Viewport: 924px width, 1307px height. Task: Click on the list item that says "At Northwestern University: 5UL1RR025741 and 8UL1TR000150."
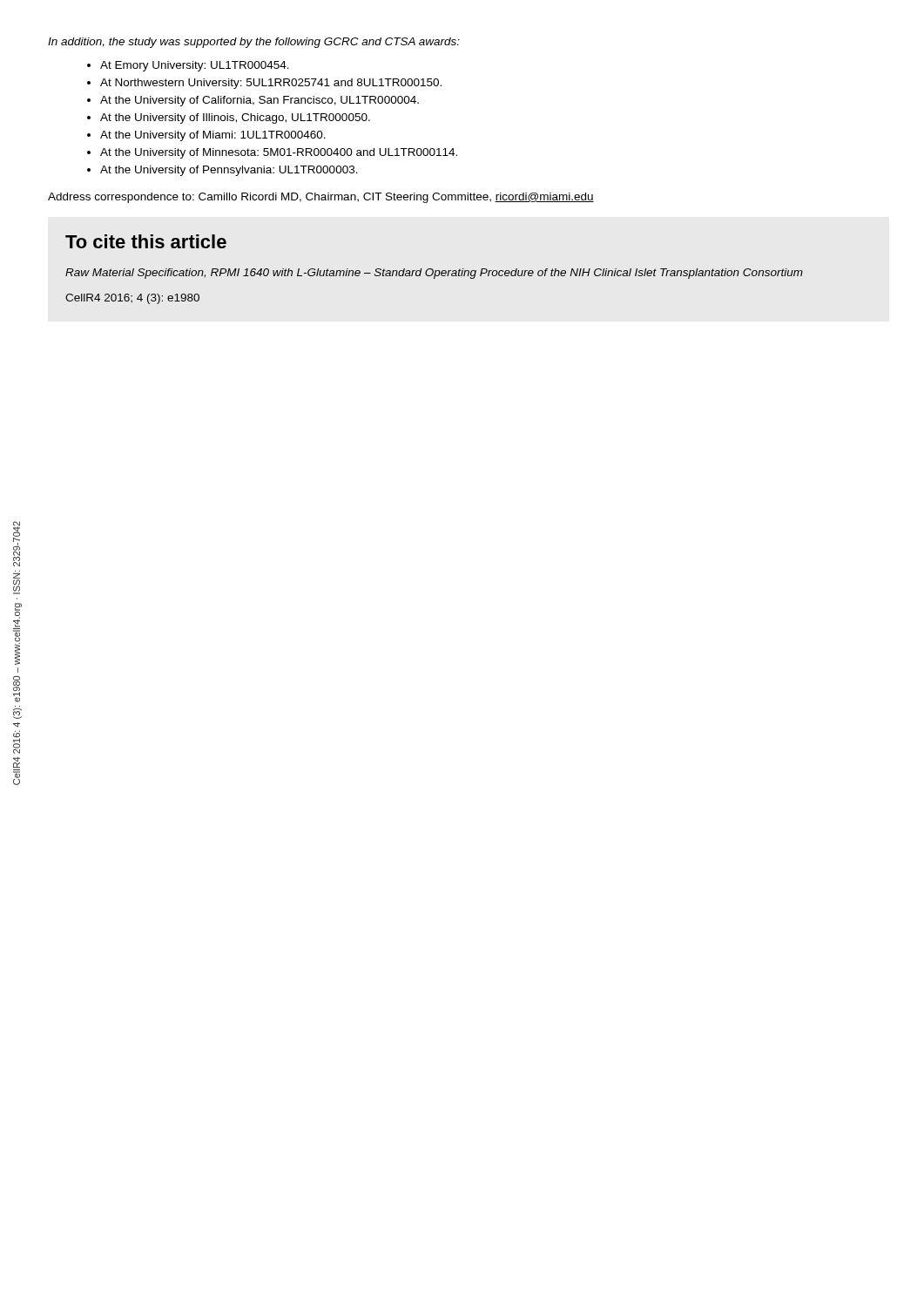click(x=271, y=82)
